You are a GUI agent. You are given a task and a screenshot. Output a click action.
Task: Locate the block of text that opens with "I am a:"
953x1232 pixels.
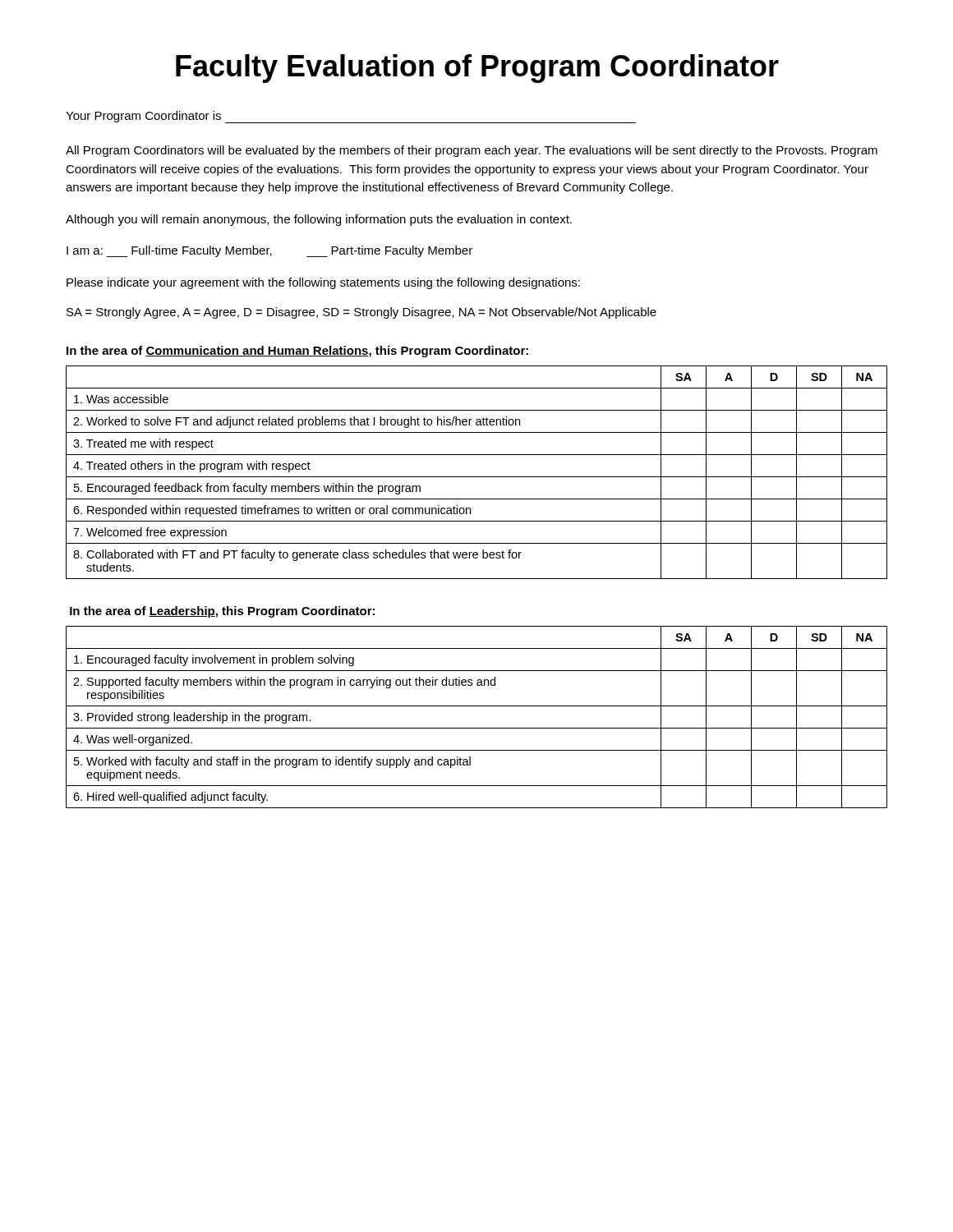pyautogui.click(x=269, y=250)
